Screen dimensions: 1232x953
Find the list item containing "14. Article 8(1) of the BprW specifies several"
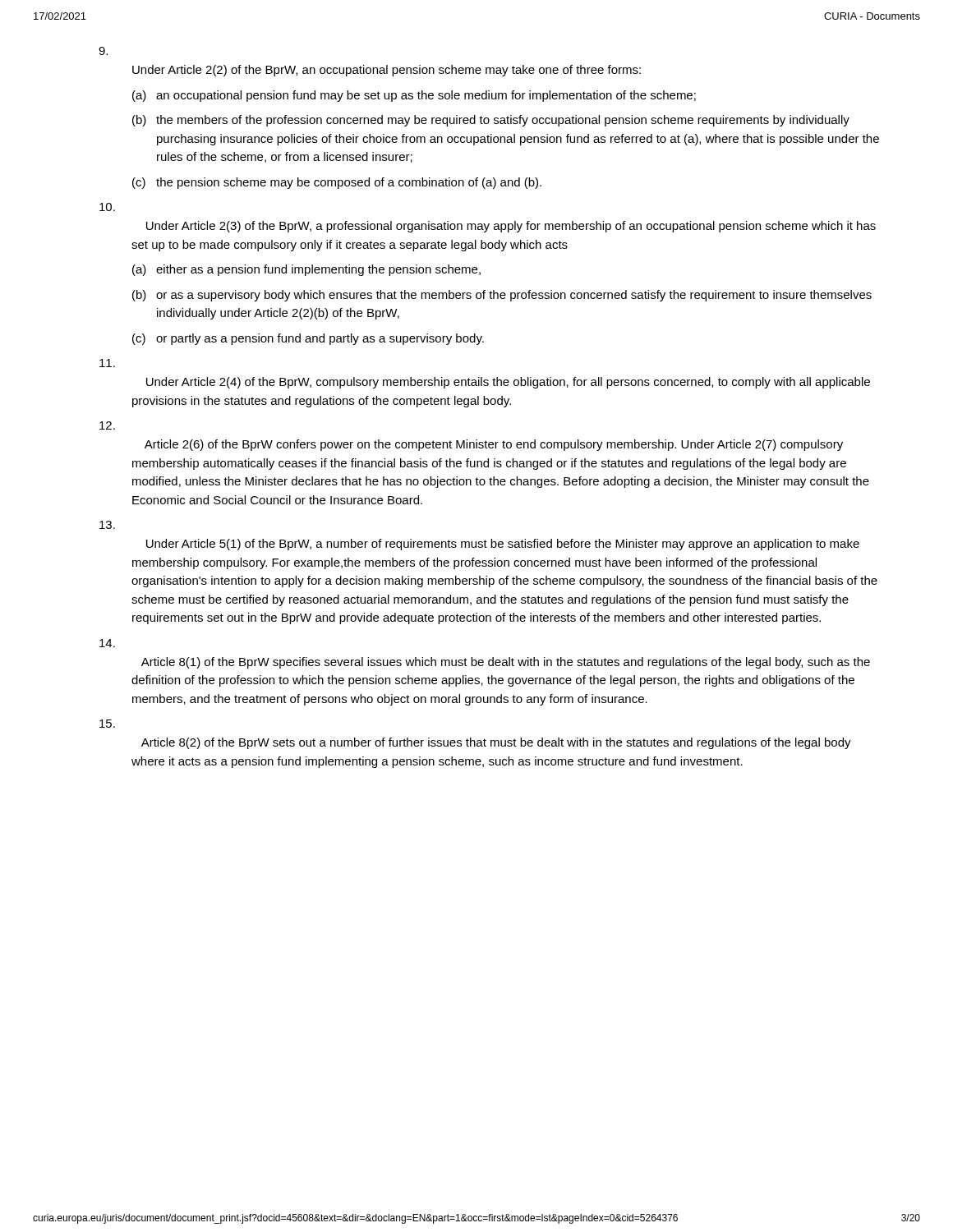pos(493,672)
